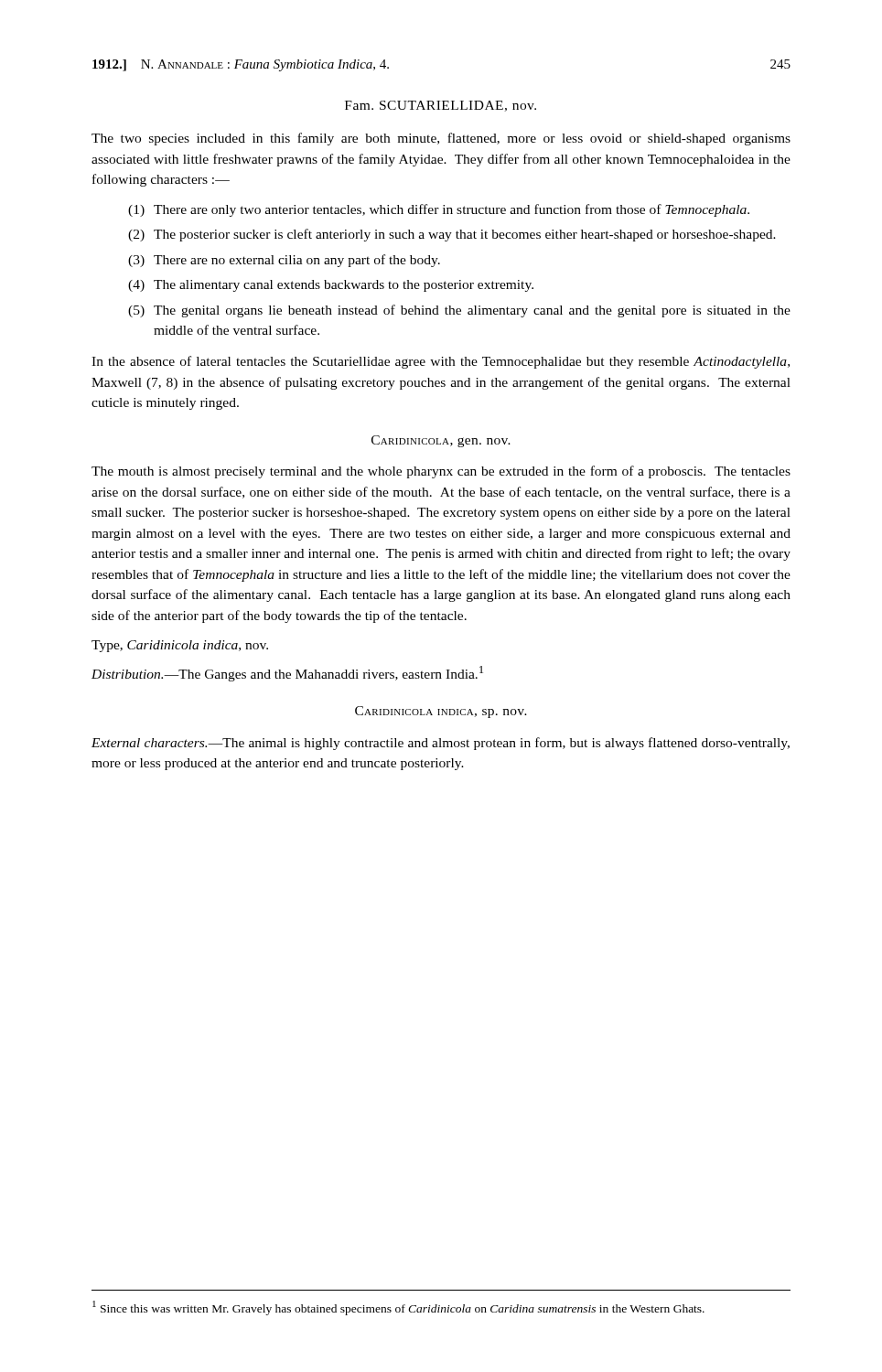Find the list item that says "(5) The genital organs lie beneath instead of"
The width and height of the screenshot is (882, 1372).
tap(459, 320)
